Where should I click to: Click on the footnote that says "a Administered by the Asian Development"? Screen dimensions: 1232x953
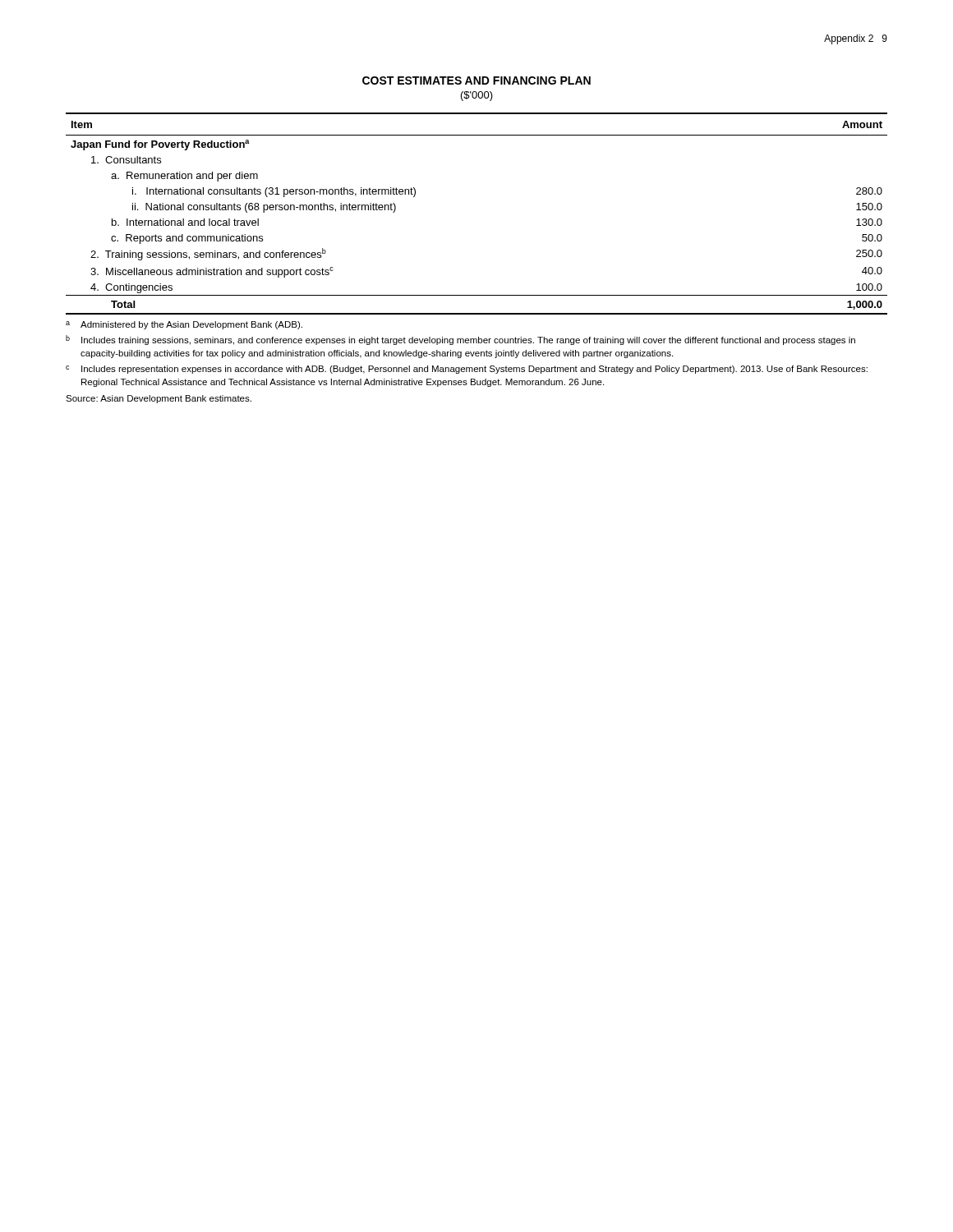[x=476, y=325]
